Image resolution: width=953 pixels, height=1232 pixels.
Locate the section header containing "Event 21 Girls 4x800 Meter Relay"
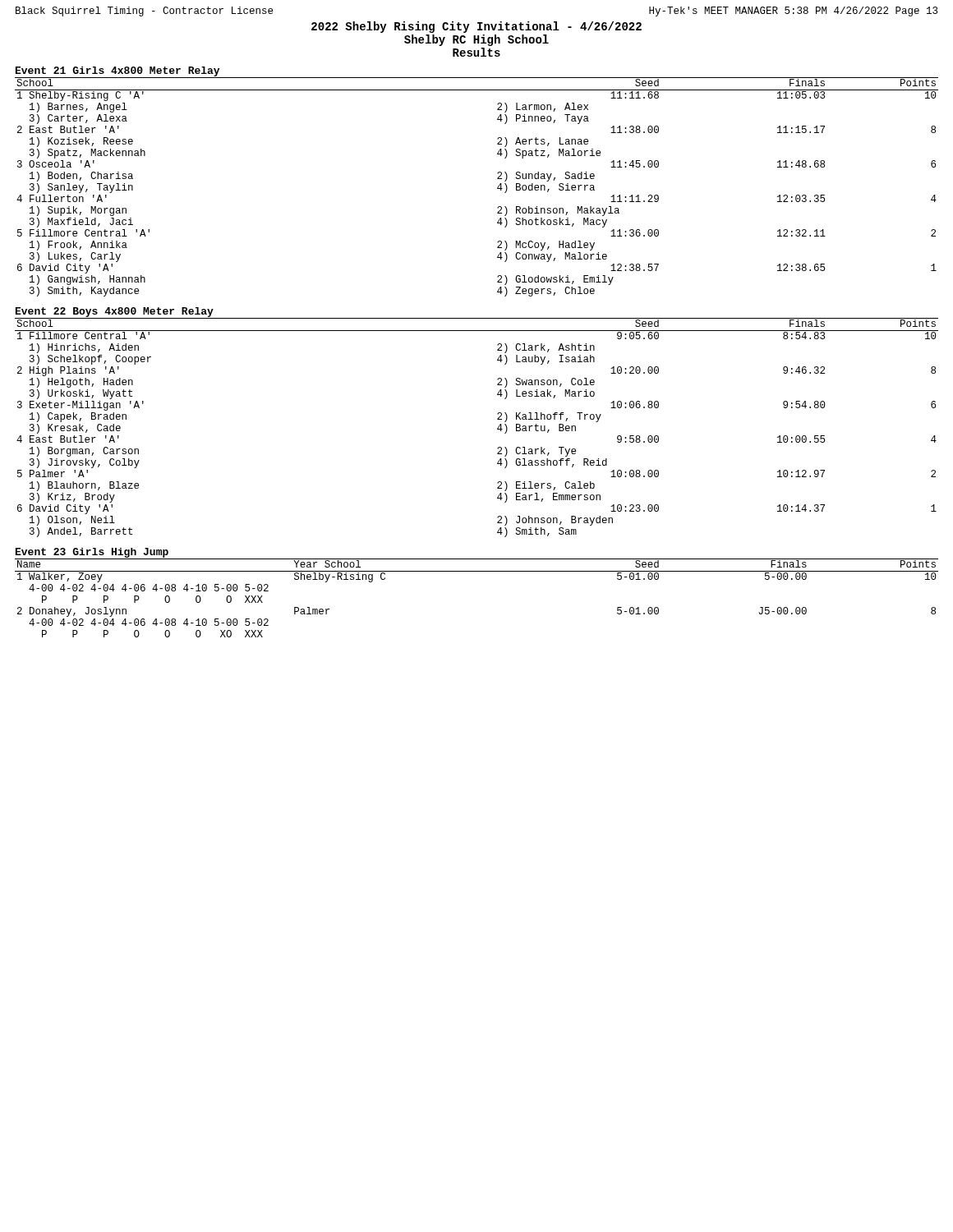click(117, 71)
